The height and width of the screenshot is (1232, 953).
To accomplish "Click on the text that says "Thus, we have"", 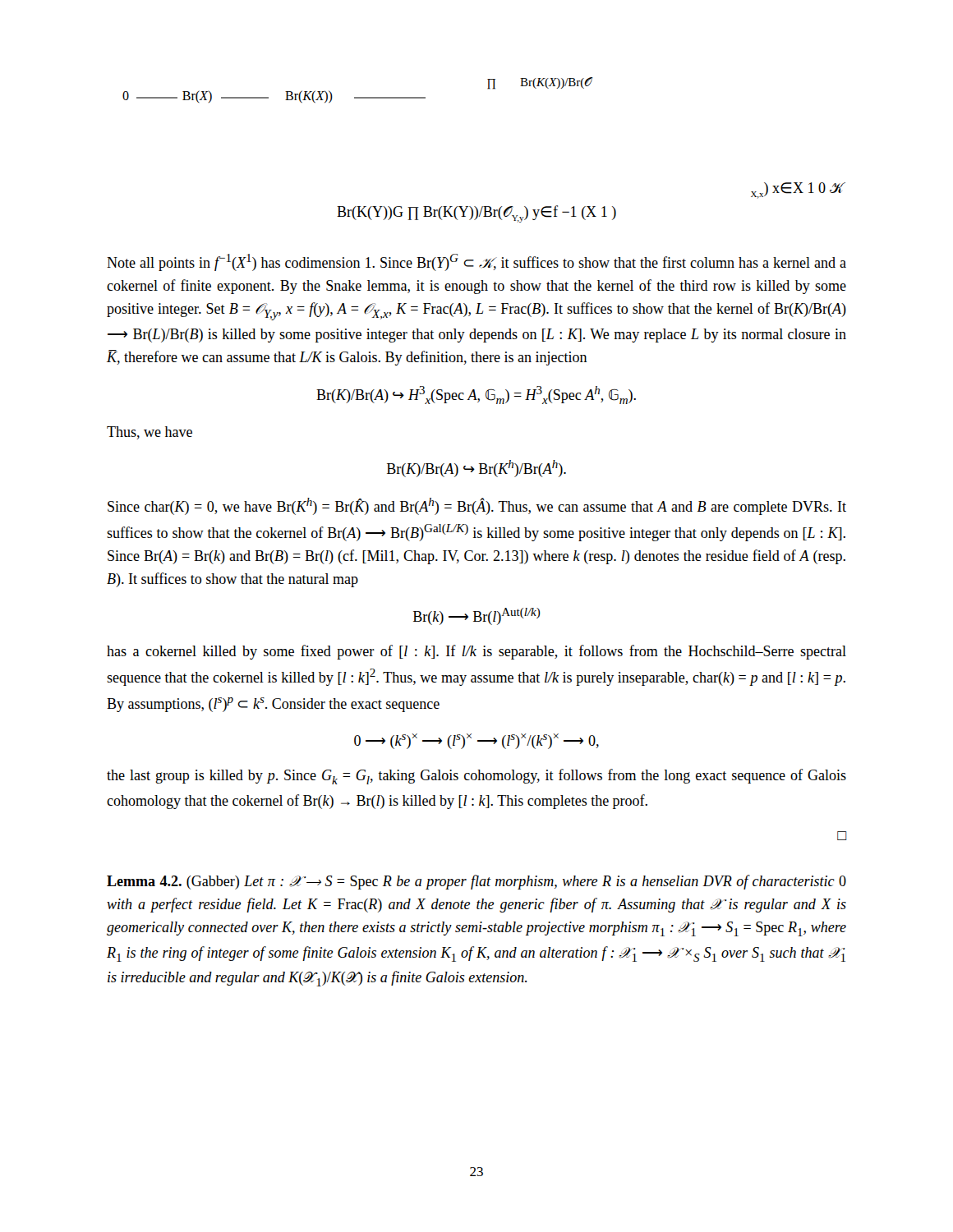I will click(150, 433).
